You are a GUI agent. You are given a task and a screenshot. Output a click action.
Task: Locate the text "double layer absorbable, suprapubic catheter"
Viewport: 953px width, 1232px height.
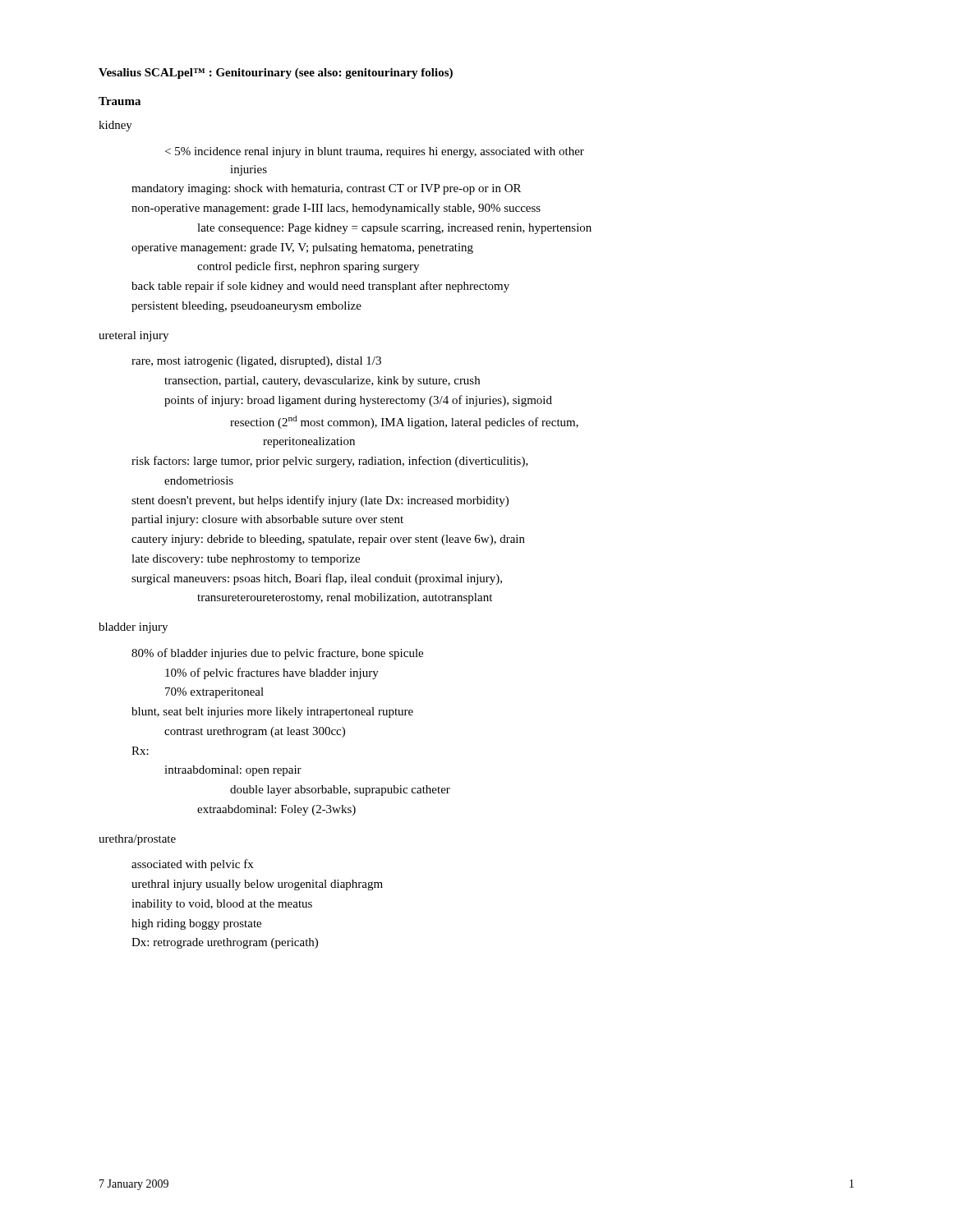click(x=340, y=789)
